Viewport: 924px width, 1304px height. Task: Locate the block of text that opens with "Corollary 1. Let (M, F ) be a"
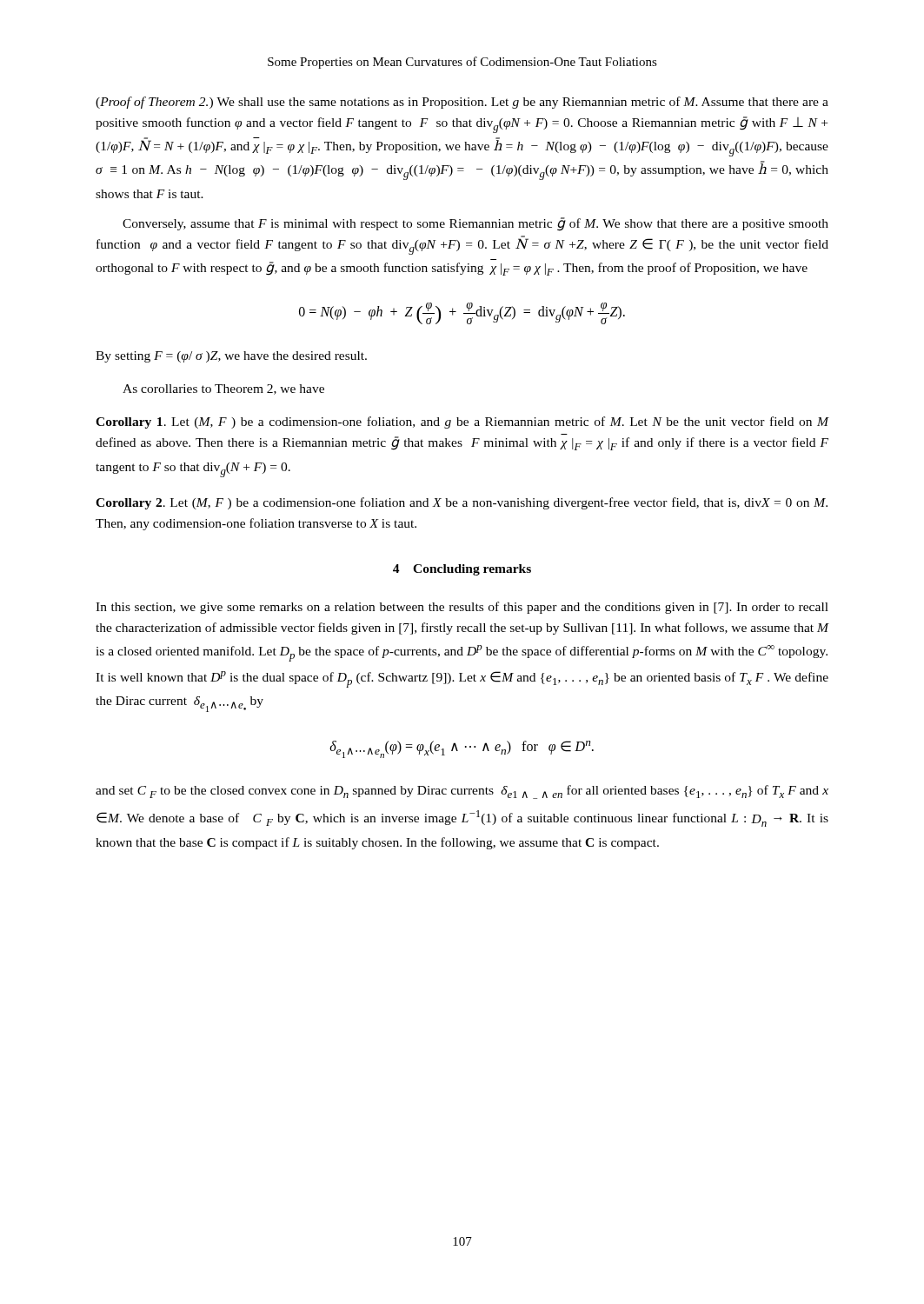click(462, 446)
